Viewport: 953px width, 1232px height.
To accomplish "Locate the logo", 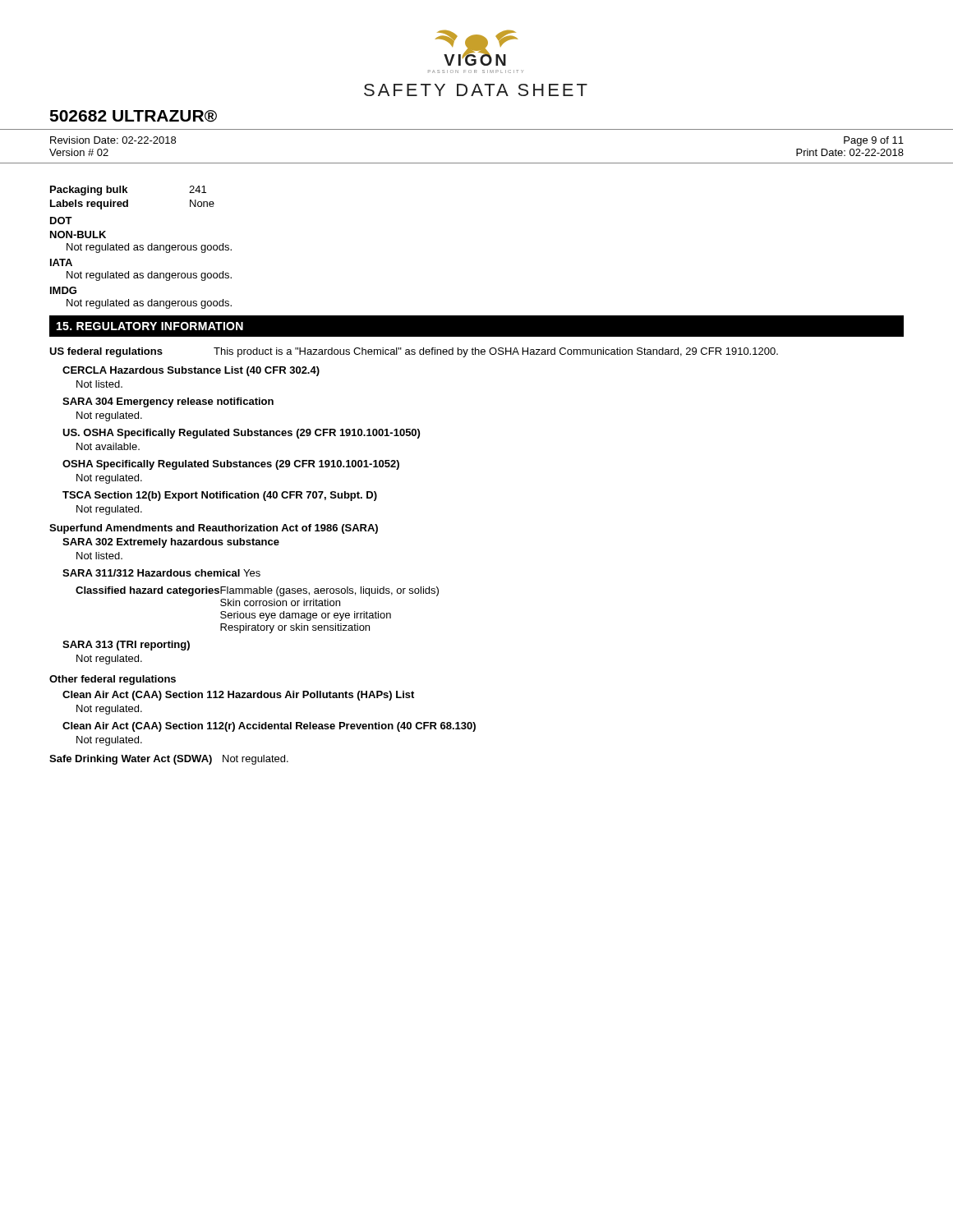I will coord(476,38).
